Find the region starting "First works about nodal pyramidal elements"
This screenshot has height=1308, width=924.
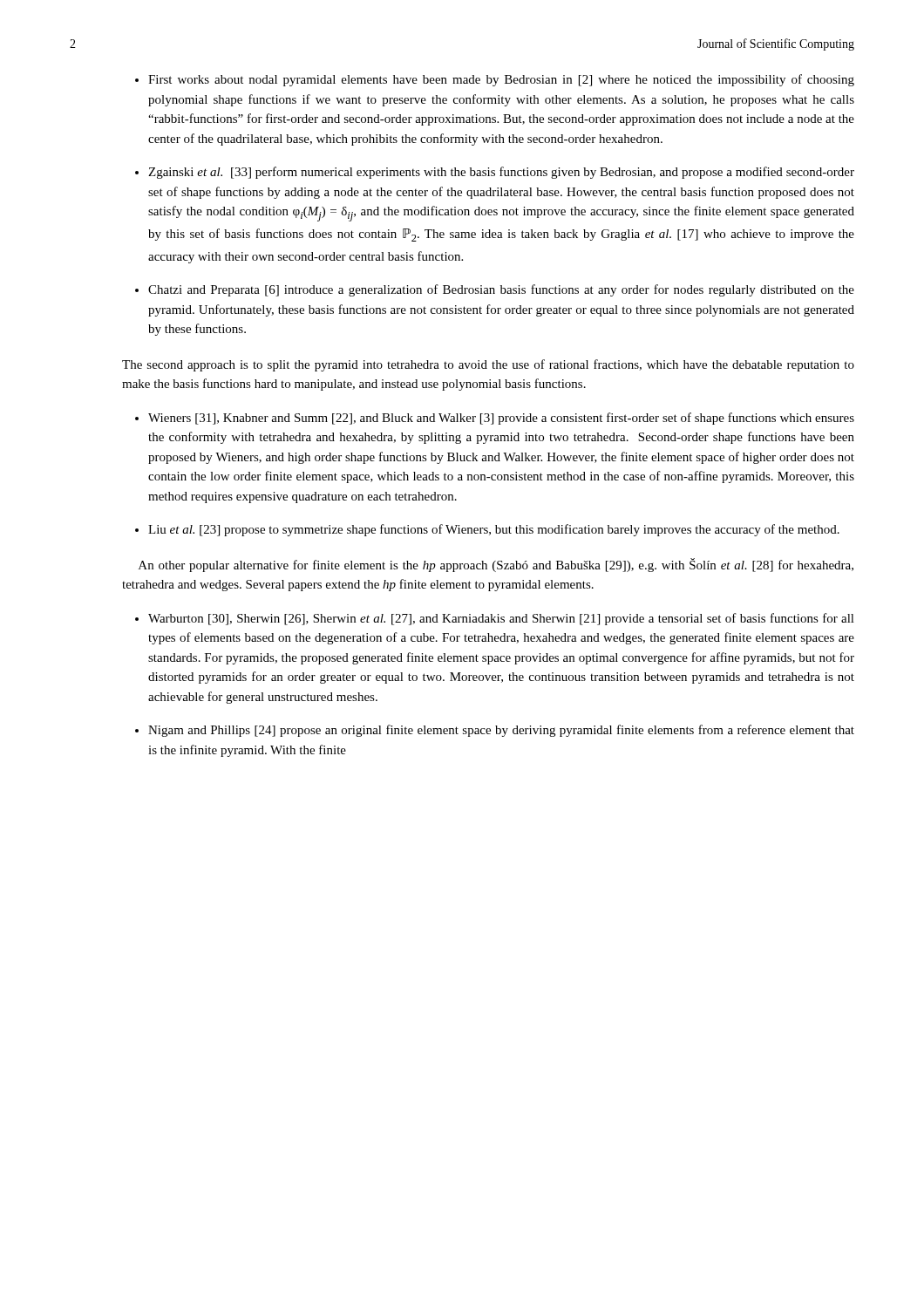pyautogui.click(x=501, y=109)
